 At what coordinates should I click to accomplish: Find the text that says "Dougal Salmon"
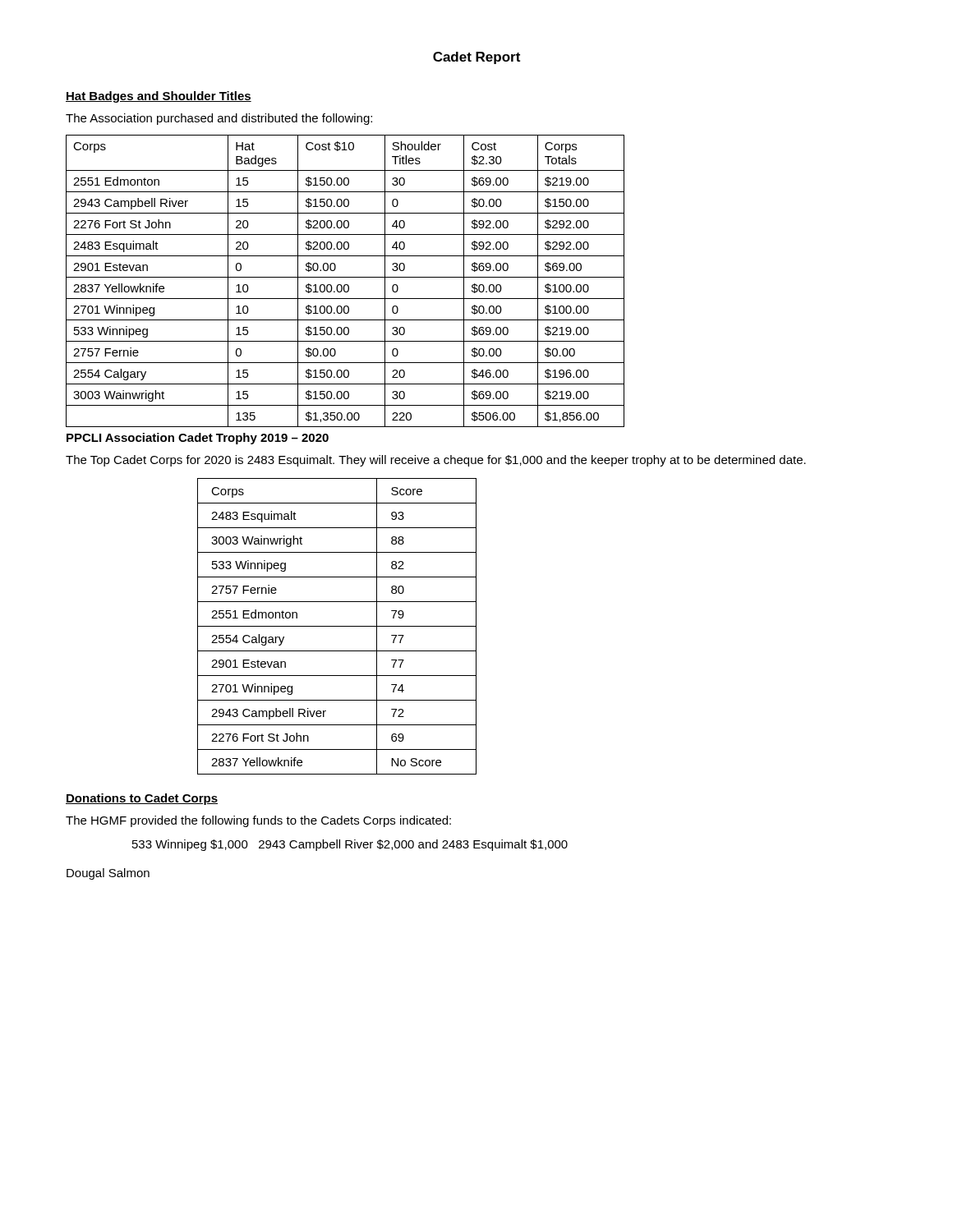[108, 873]
